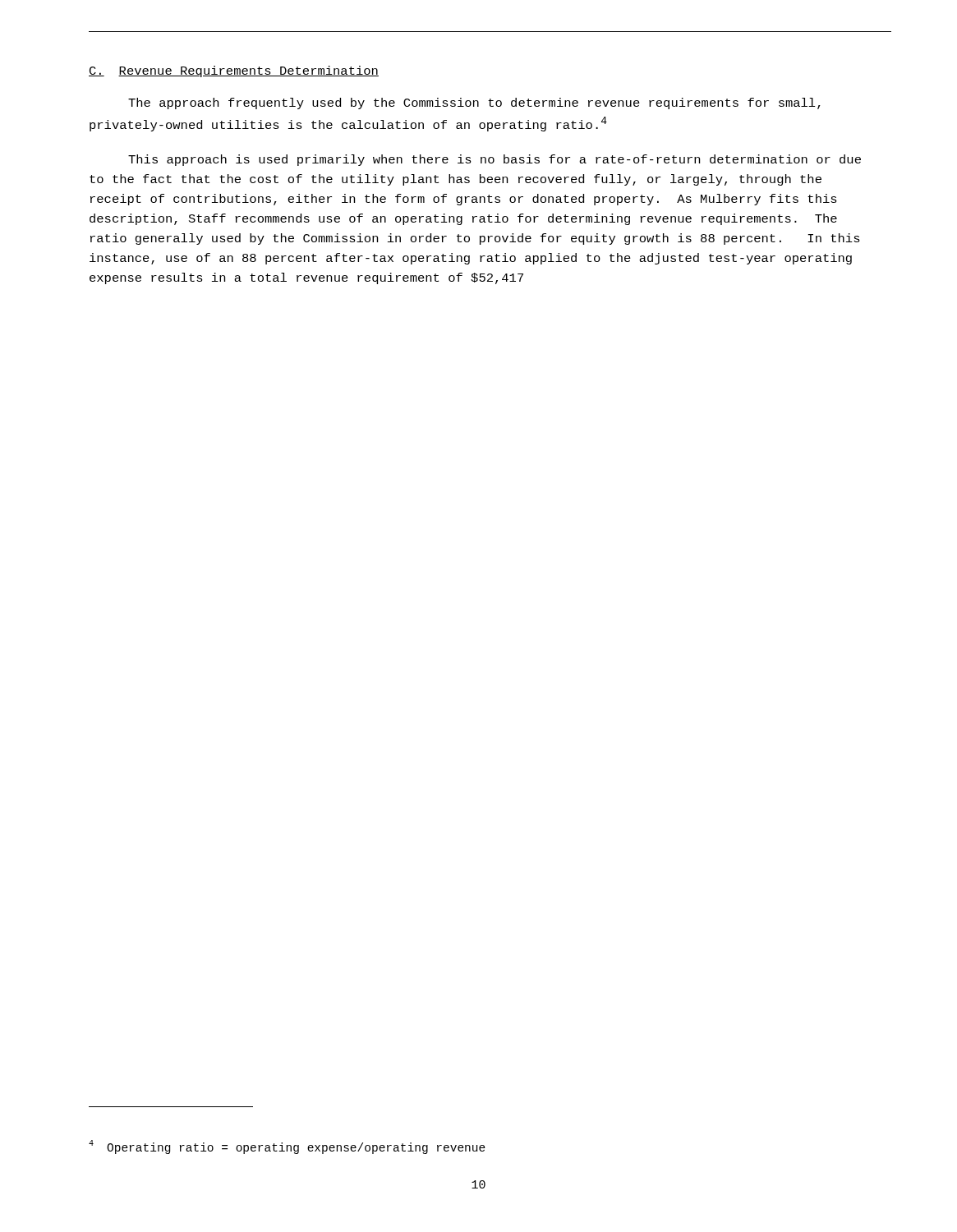Find the section header containing "C. Revenue Requirements Determination"
The image size is (957, 1232).
click(234, 71)
